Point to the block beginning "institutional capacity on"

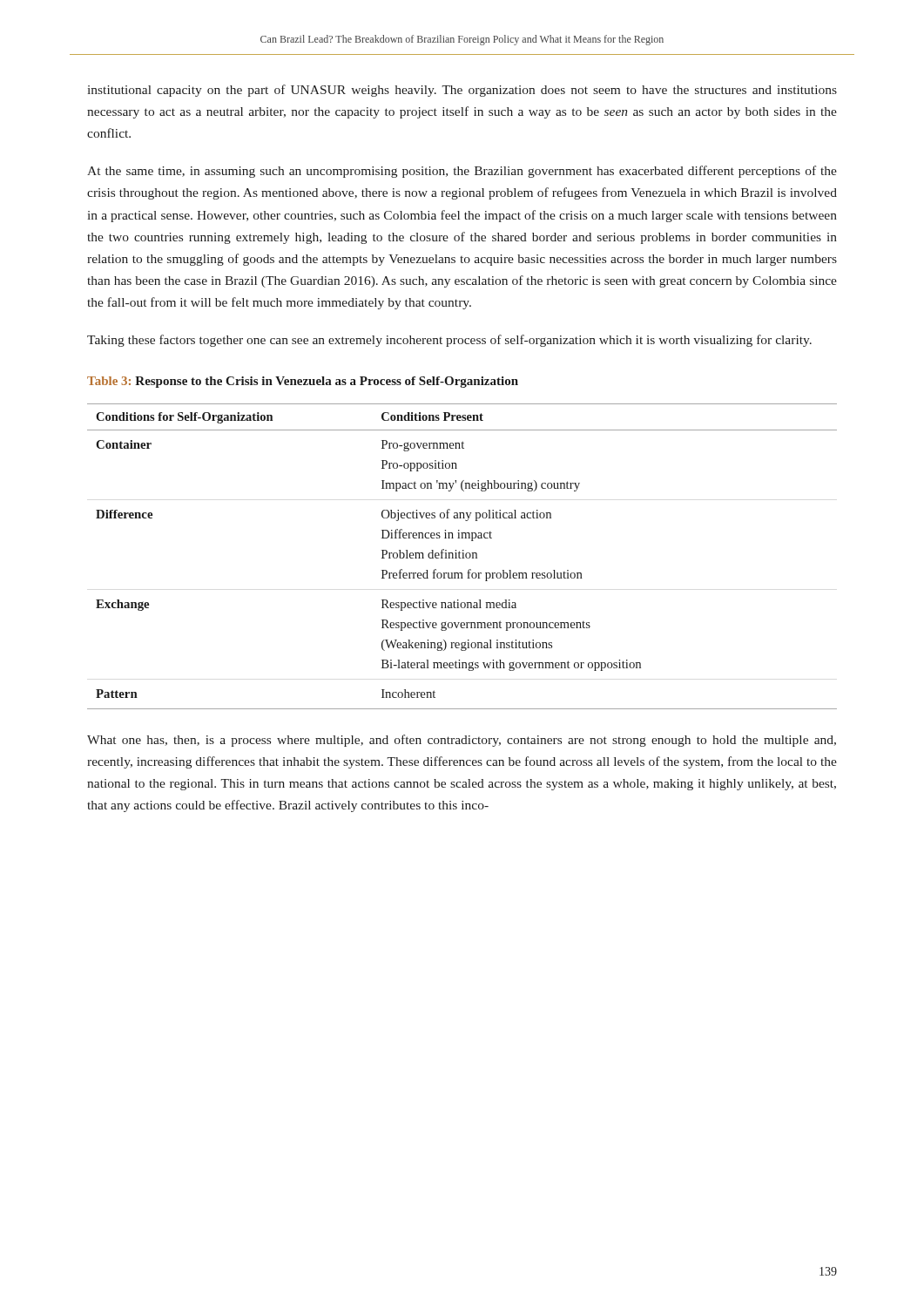point(462,111)
